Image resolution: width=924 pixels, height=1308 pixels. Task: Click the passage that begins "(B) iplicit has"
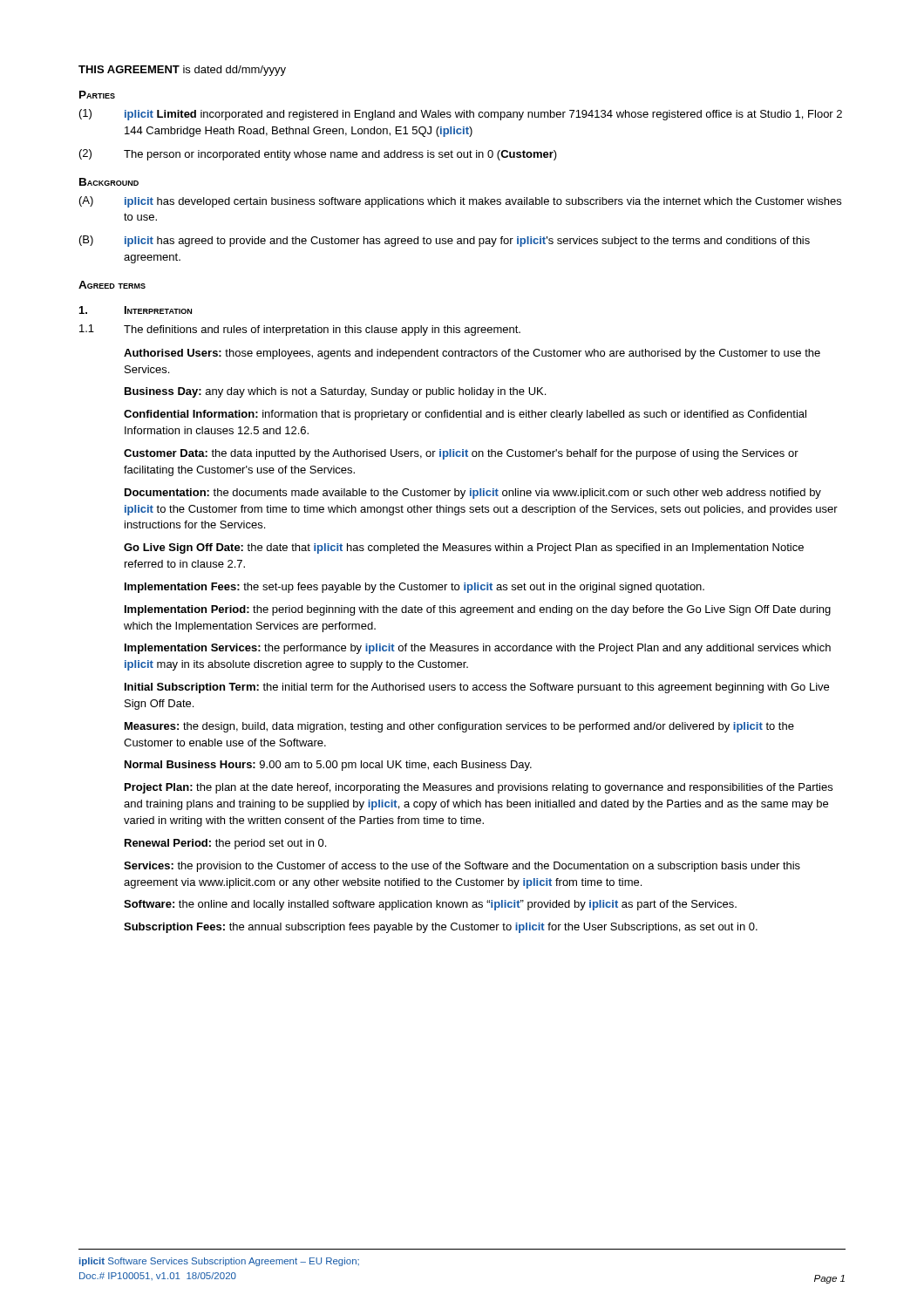click(462, 249)
